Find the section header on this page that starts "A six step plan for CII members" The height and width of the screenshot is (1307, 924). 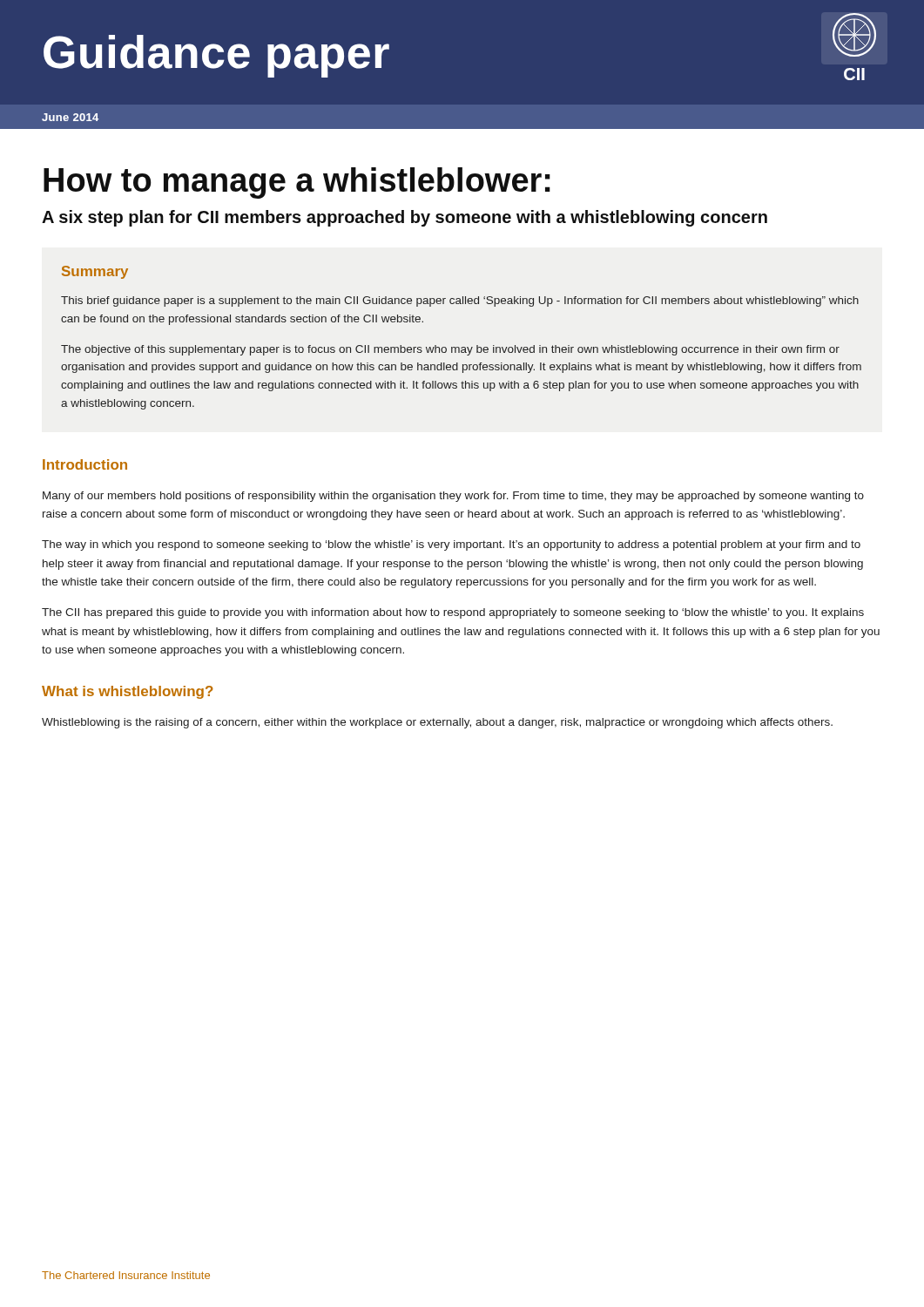pyautogui.click(x=462, y=226)
